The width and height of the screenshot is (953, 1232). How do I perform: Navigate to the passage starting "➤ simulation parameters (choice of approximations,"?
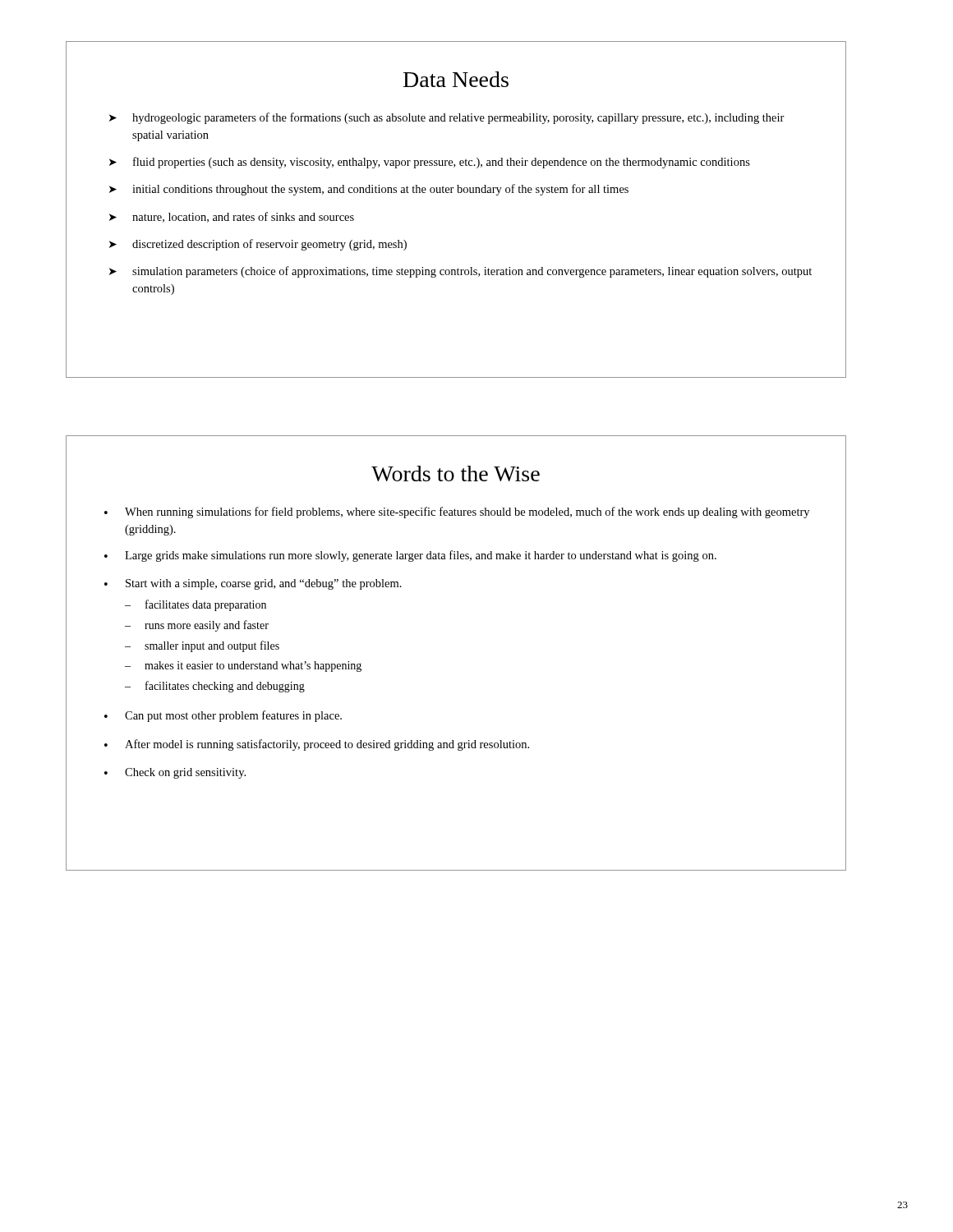click(x=460, y=280)
